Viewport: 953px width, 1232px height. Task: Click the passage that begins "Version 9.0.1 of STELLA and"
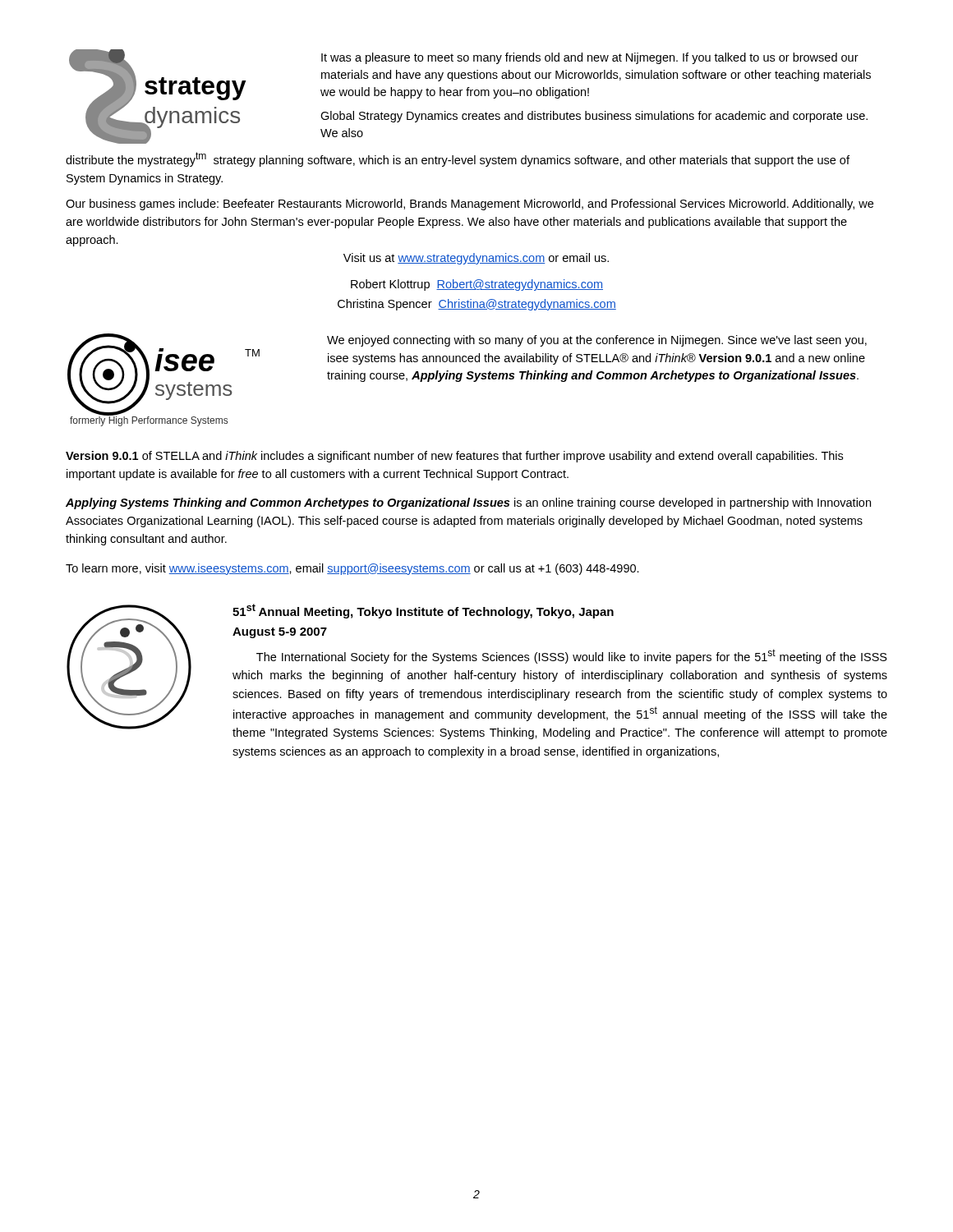tap(455, 465)
